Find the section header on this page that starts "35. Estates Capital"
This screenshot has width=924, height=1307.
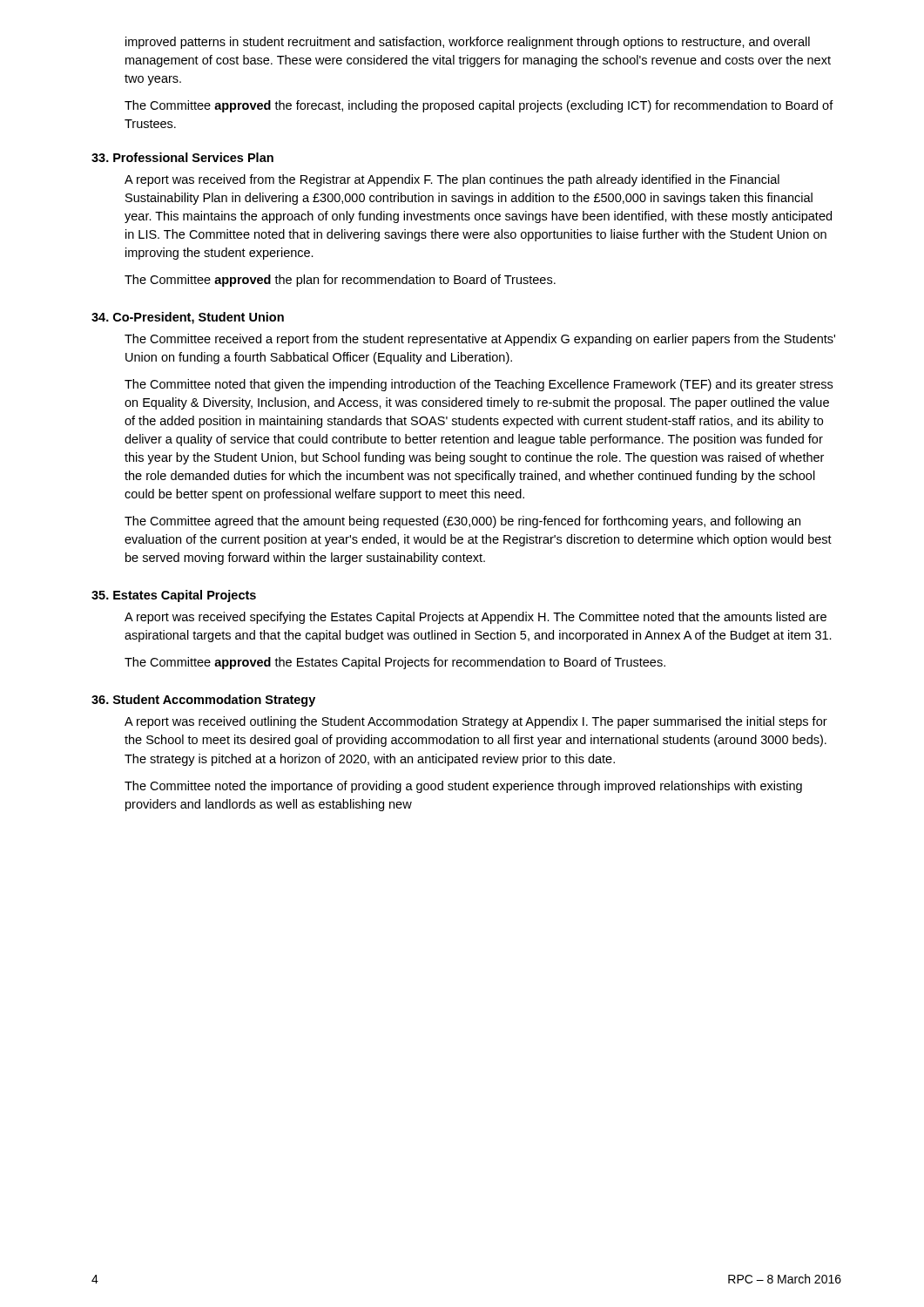pos(174,595)
